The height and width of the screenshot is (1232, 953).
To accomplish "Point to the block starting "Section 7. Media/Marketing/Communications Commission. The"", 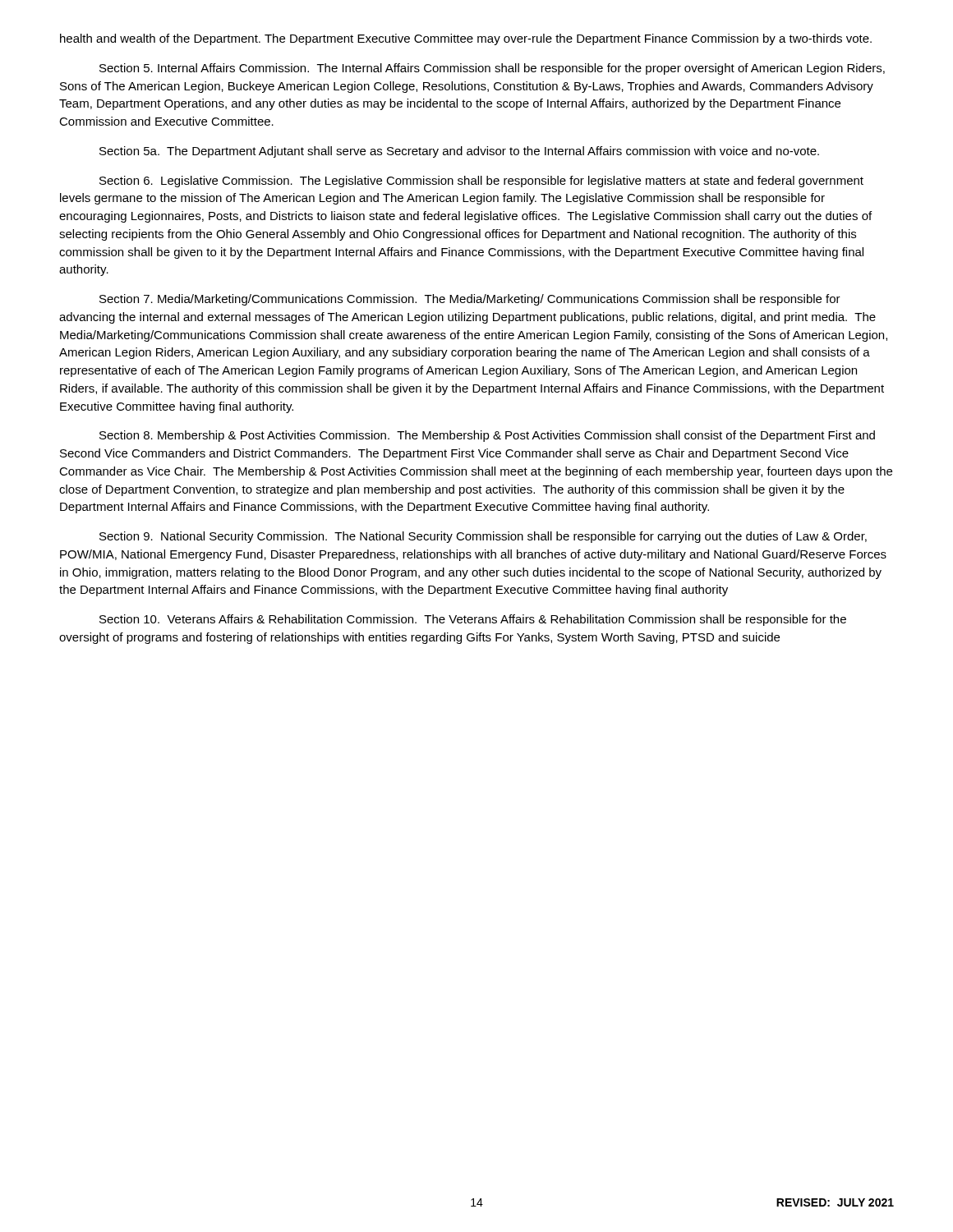I will pyautogui.click(x=474, y=352).
